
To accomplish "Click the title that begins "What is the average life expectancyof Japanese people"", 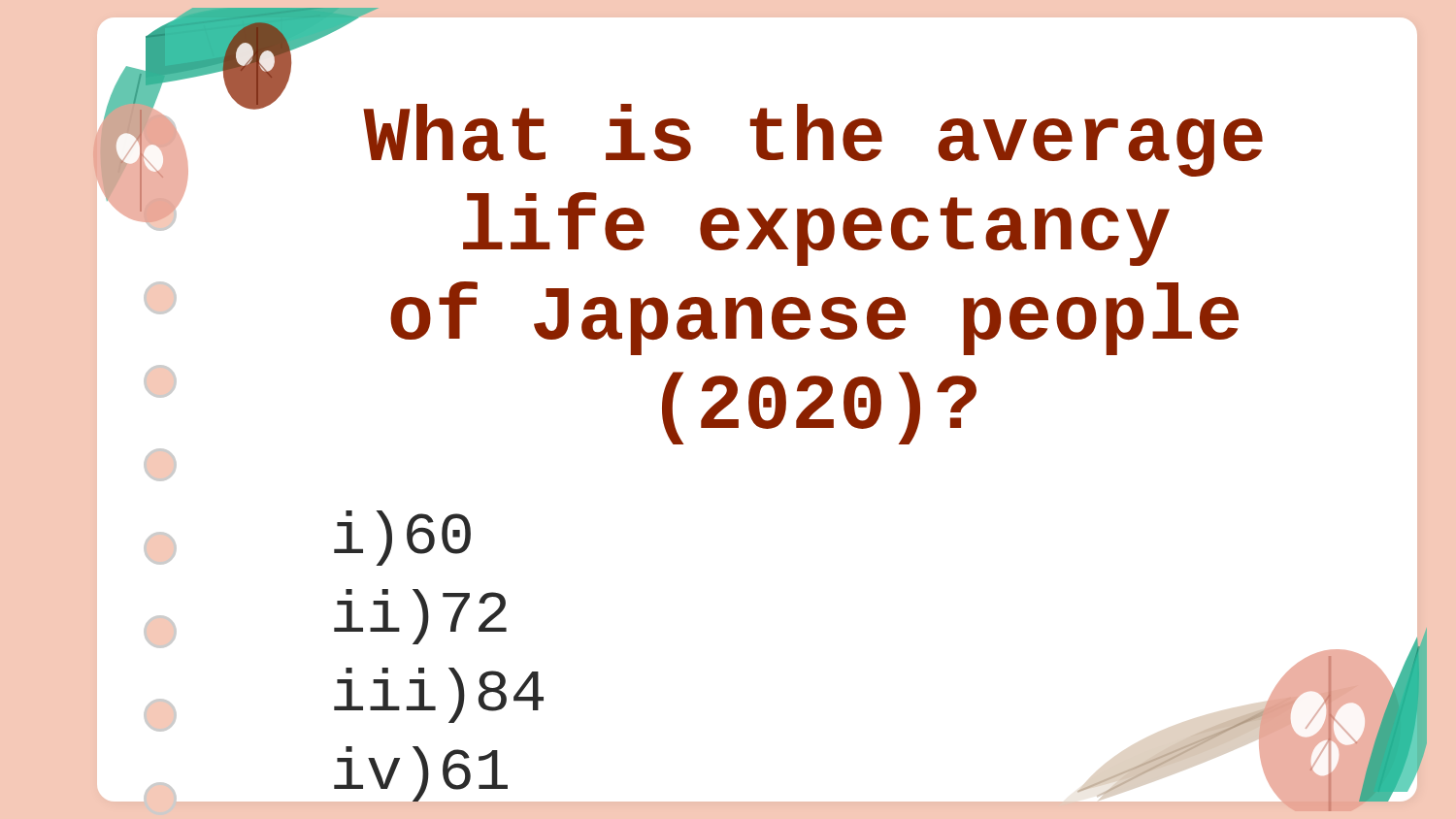I will (x=815, y=273).
